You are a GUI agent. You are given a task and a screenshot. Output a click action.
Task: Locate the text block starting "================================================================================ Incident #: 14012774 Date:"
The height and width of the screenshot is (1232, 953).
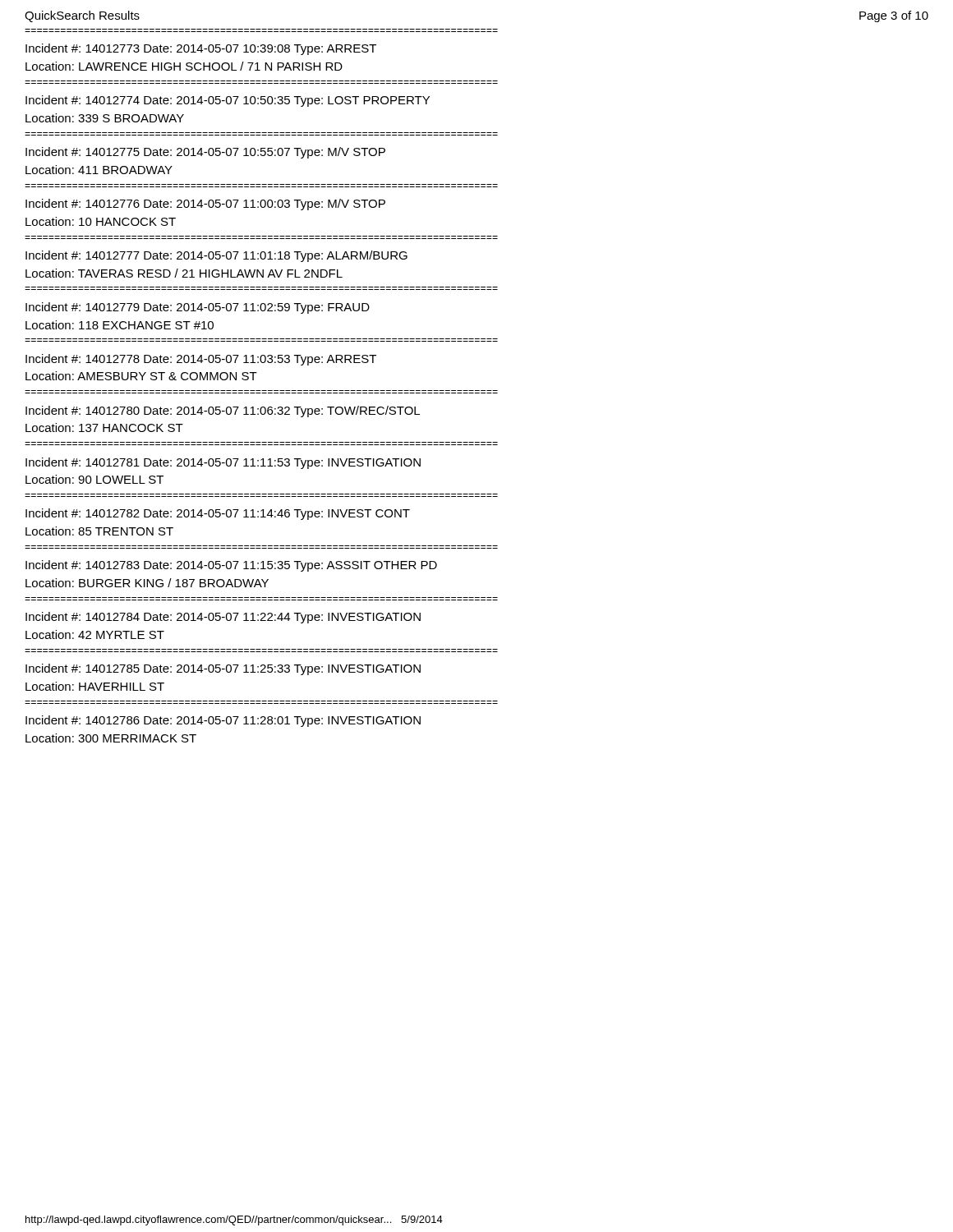click(228, 101)
